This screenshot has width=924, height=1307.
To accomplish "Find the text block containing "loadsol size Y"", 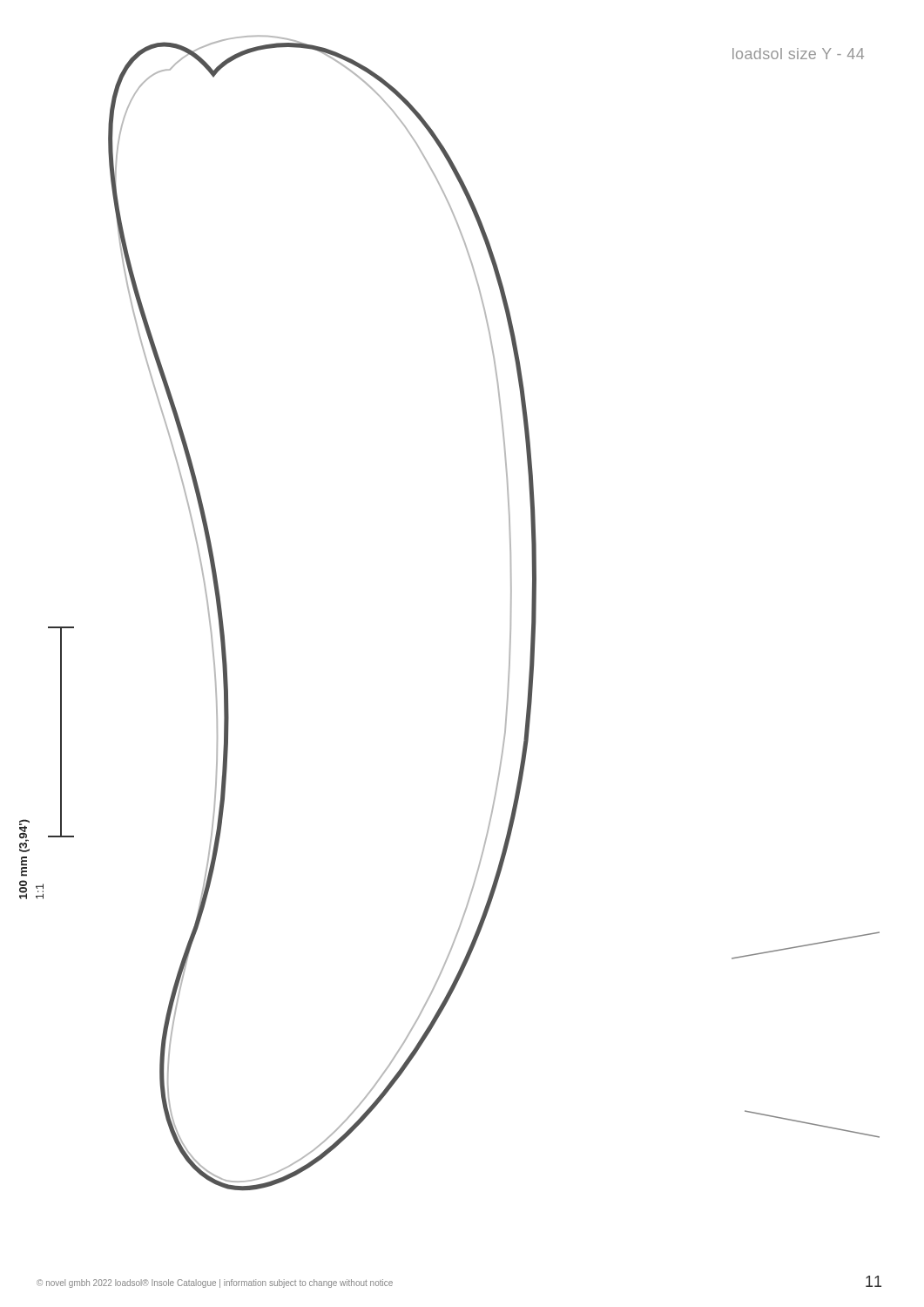I will point(798,54).
